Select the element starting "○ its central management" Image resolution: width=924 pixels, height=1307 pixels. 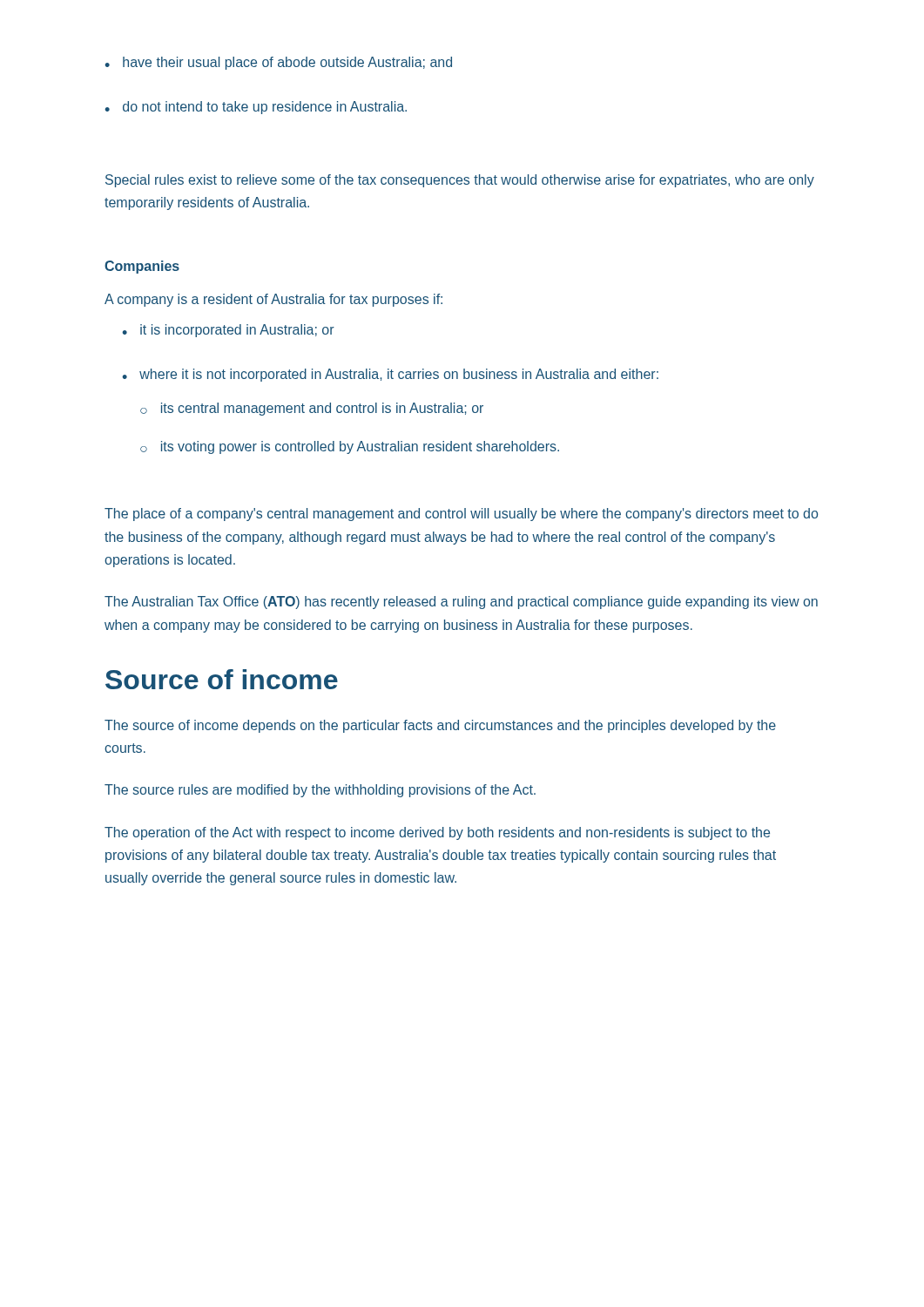click(312, 410)
